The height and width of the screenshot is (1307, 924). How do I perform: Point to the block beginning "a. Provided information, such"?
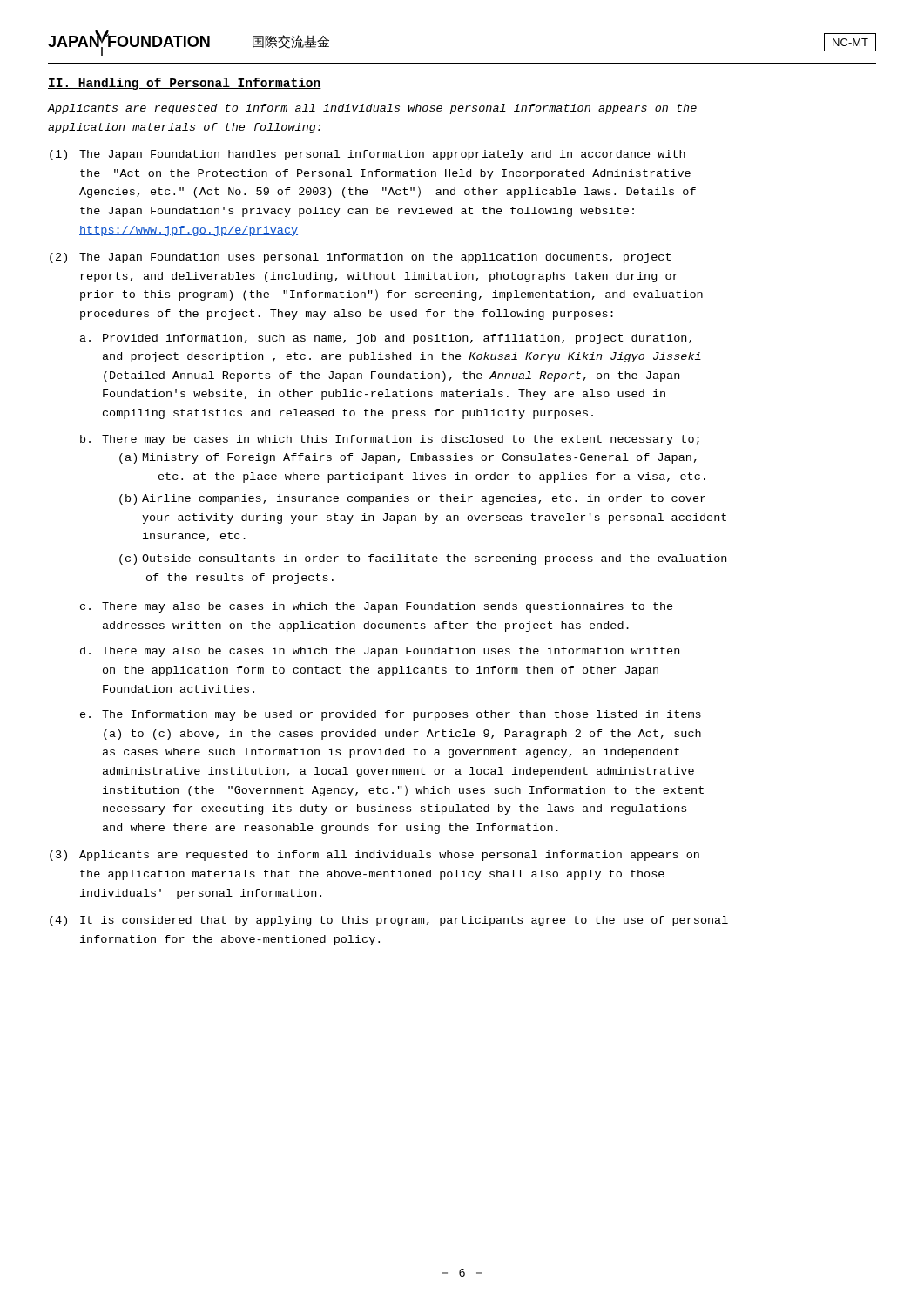[x=478, y=376]
